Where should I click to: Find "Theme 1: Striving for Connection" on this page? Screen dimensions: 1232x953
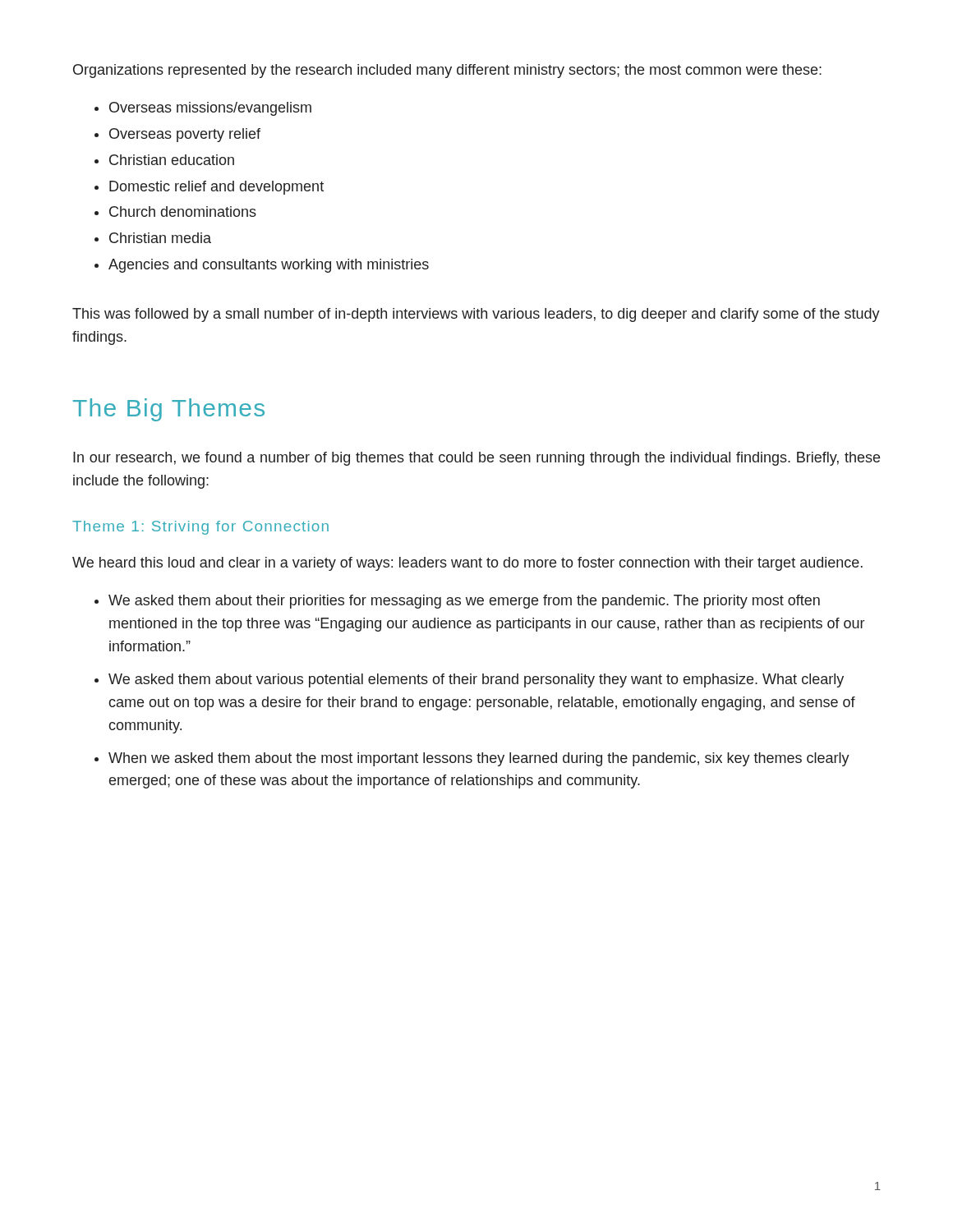coord(200,528)
